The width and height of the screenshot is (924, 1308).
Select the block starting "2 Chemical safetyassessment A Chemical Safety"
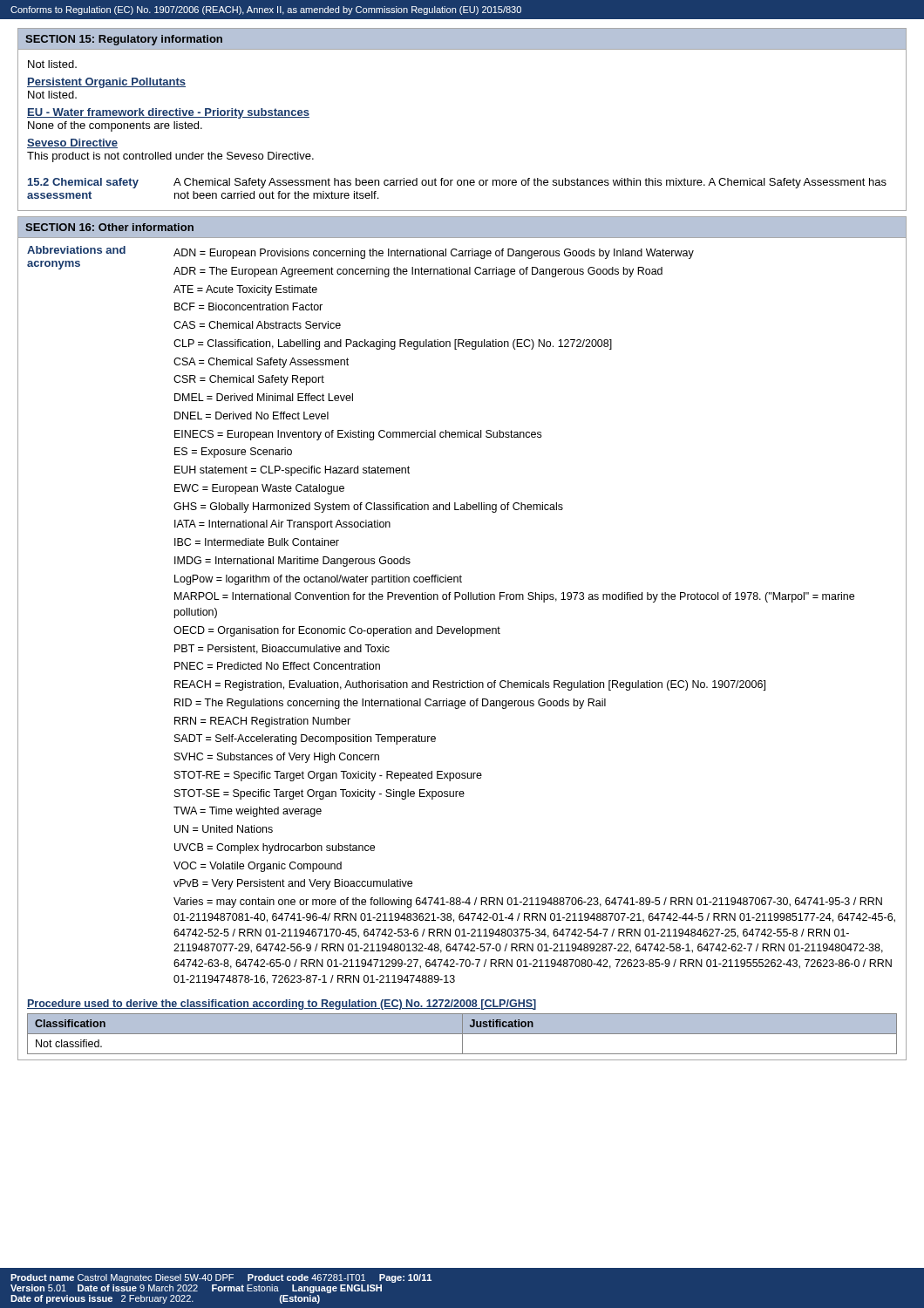462,188
